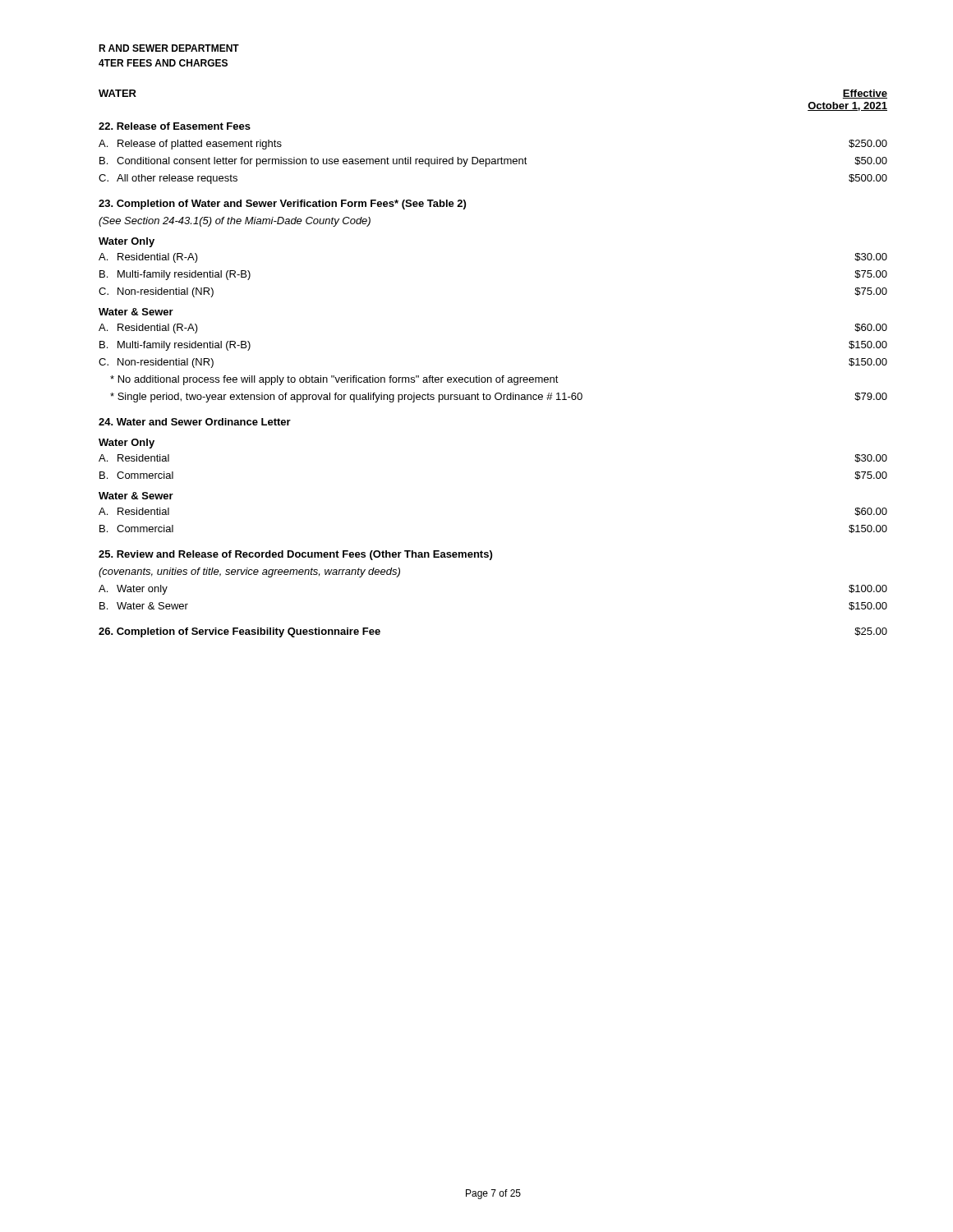Locate the list item that says "B. Multi-family residential (R-B) $150.00"
Viewport: 953px width, 1232px height.
coord(181,345)
